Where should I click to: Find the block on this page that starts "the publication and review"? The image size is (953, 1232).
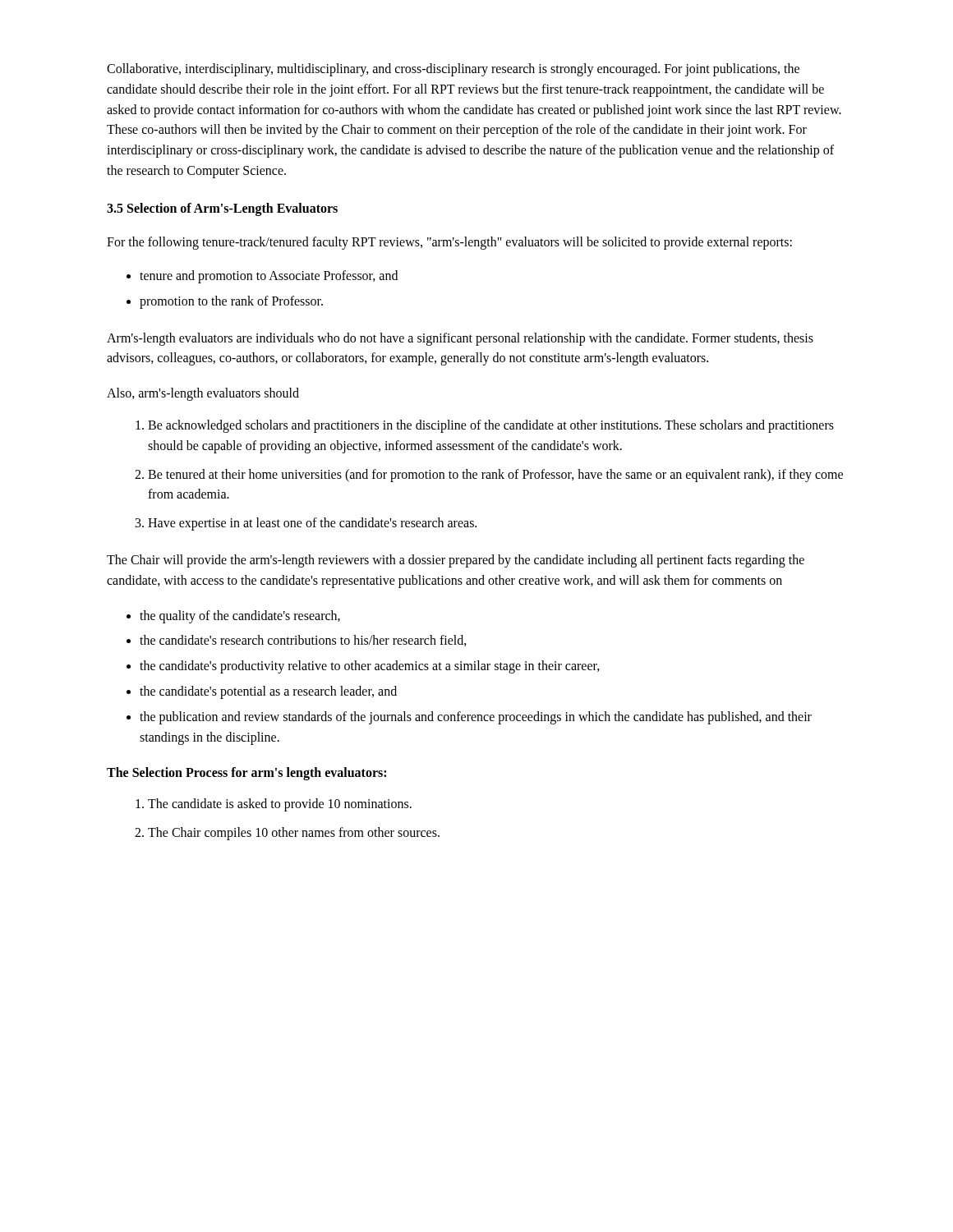coord(493,727)
